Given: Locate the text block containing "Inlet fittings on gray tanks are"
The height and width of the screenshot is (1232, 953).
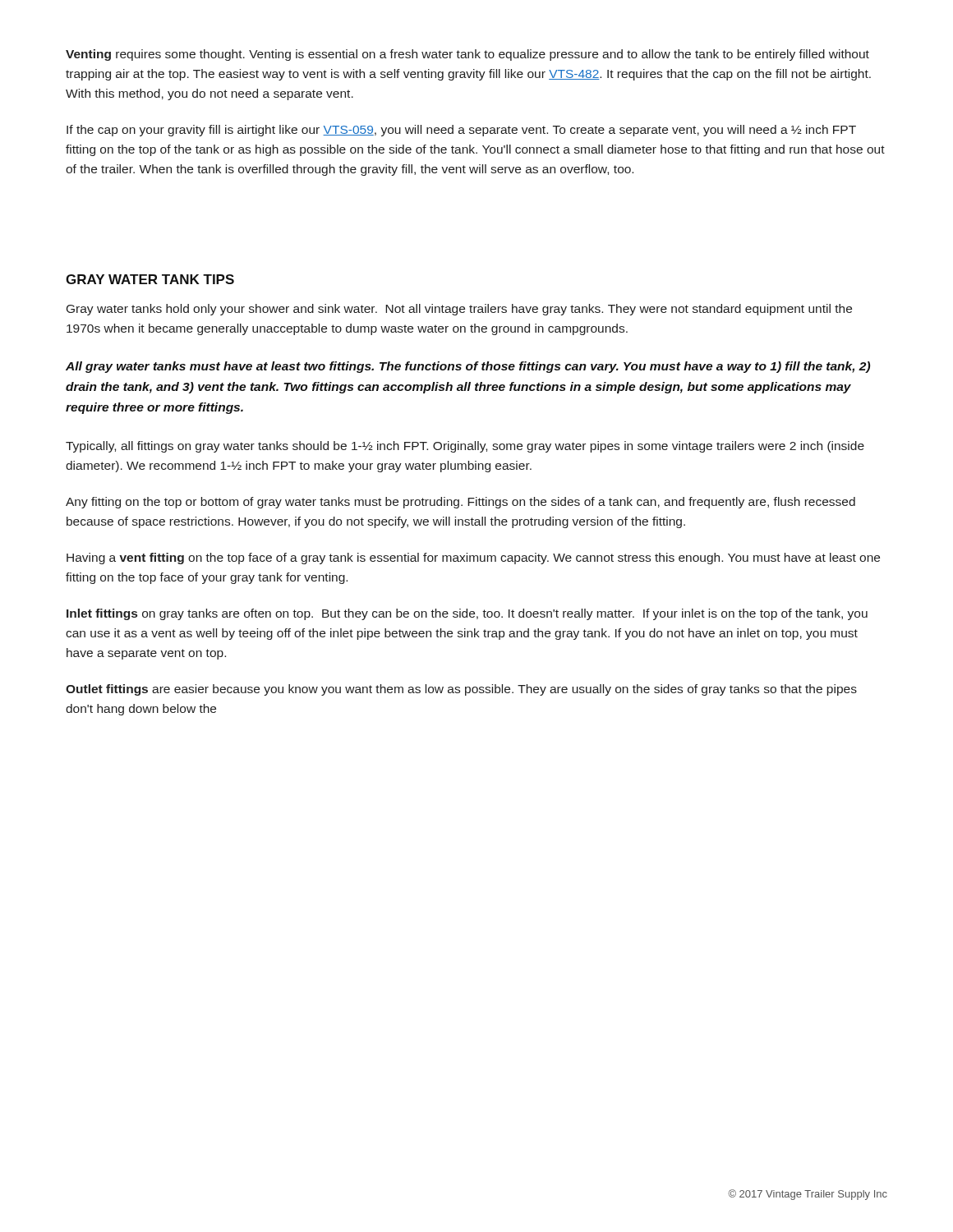Looking at the screenshot, I should (467, 633).
